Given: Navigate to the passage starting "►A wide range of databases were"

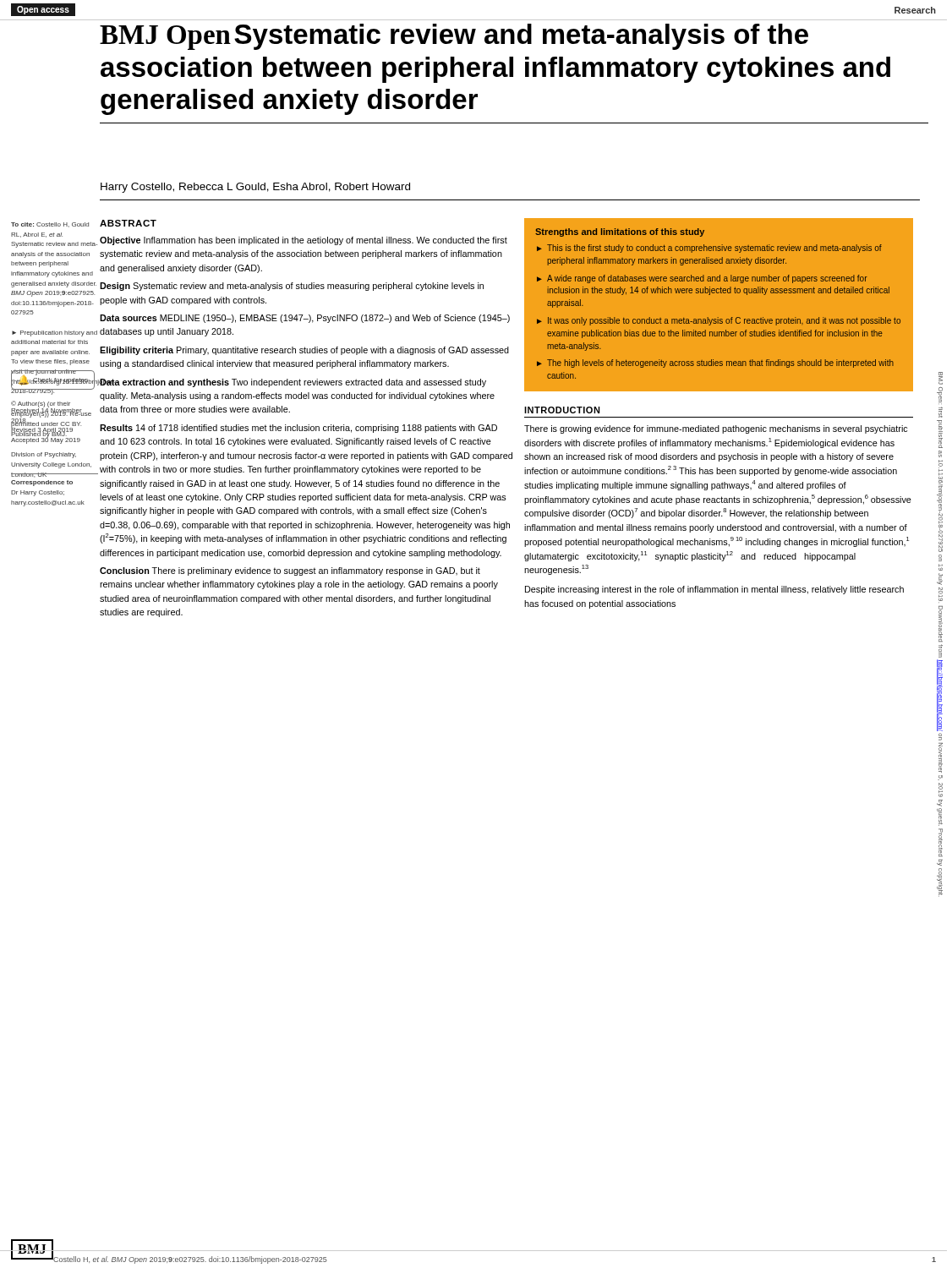Looking at the screenshot, I should pos(719,292).
